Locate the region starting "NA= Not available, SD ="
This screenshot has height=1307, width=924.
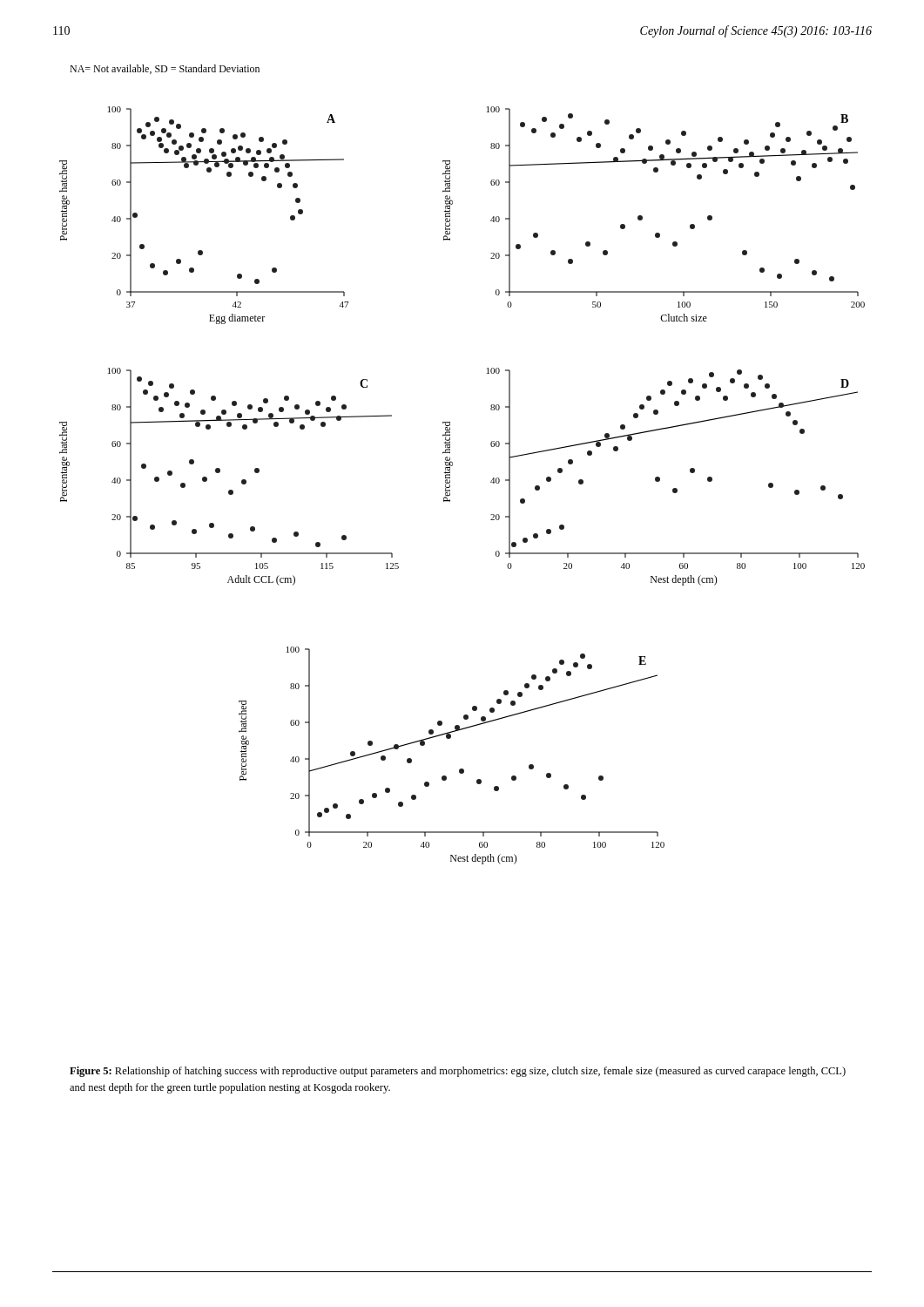(165, 69)
